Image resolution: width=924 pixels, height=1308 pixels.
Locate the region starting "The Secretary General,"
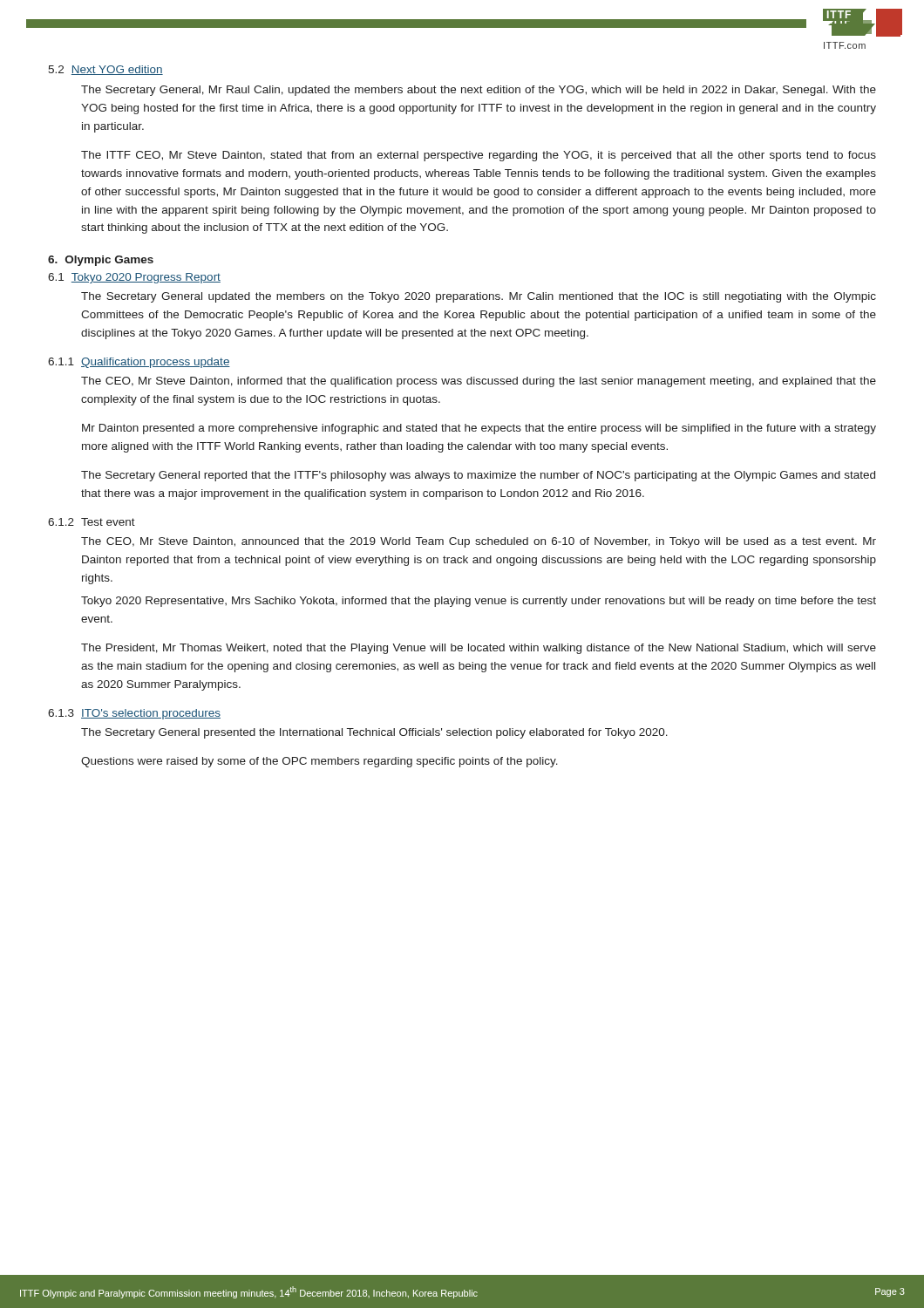(x=479, y=108)
